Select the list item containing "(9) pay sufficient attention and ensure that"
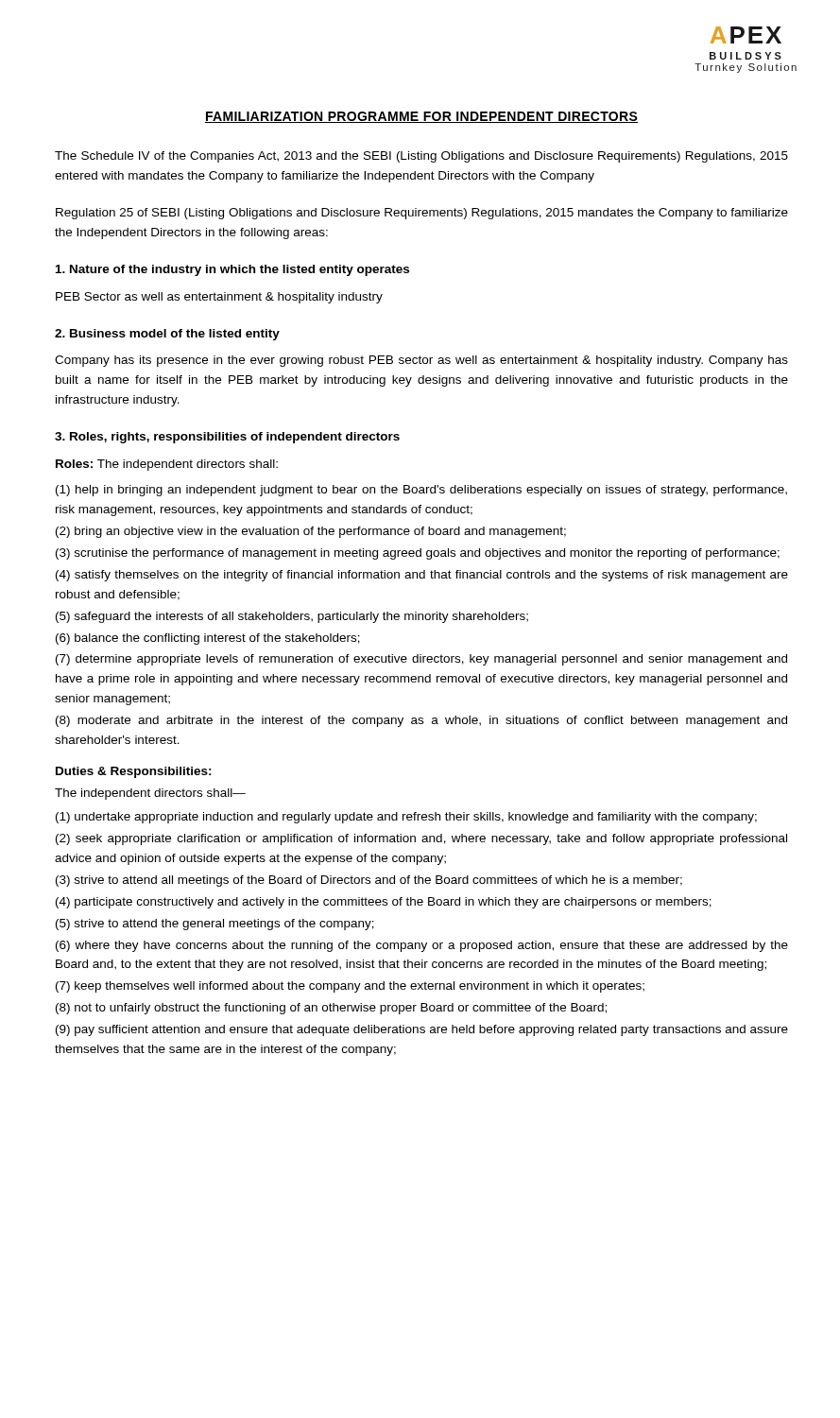Screen dimensions: 1418x840 click(421, 1039)
